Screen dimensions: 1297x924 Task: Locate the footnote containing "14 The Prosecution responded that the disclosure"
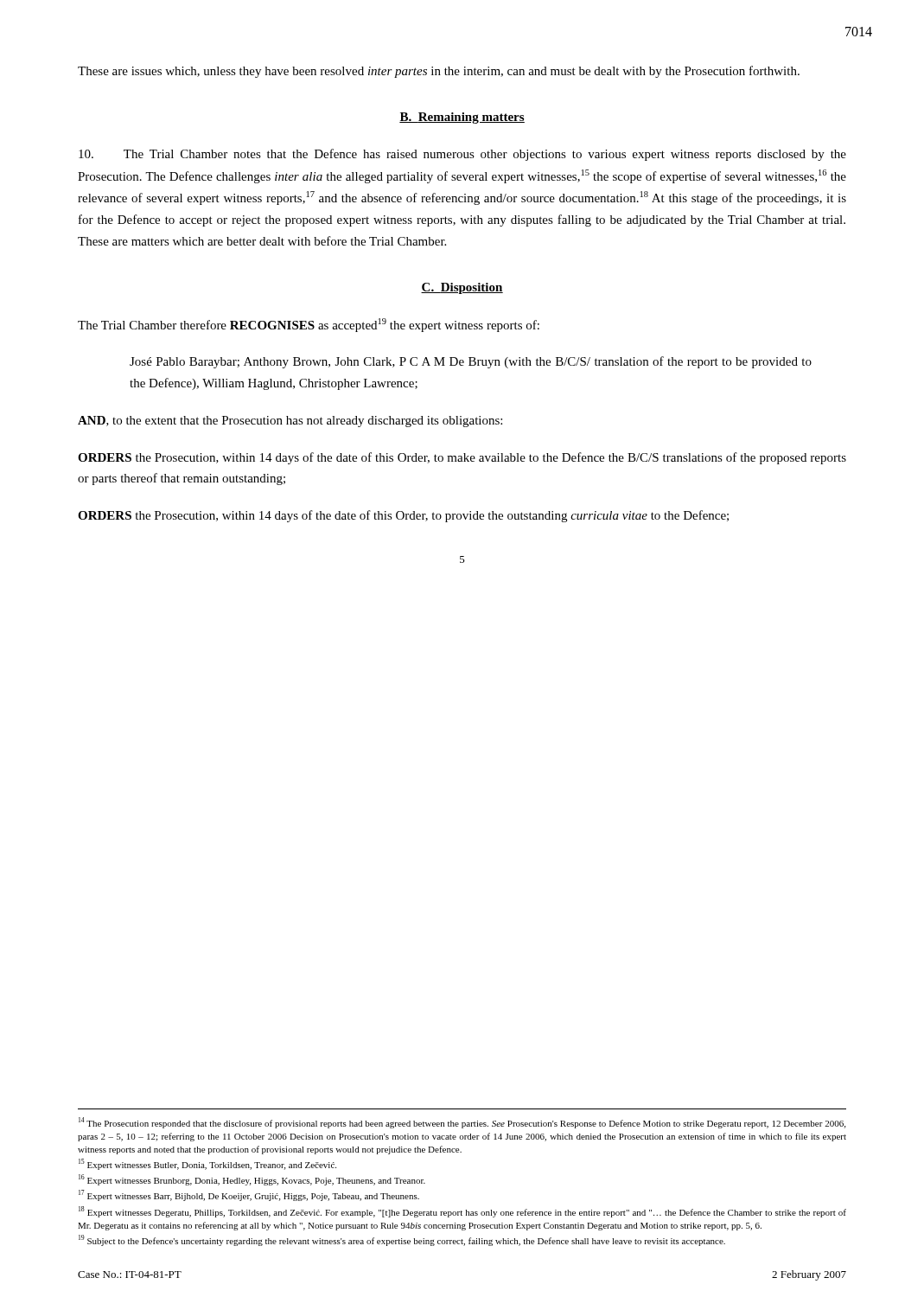[462, 1123]
